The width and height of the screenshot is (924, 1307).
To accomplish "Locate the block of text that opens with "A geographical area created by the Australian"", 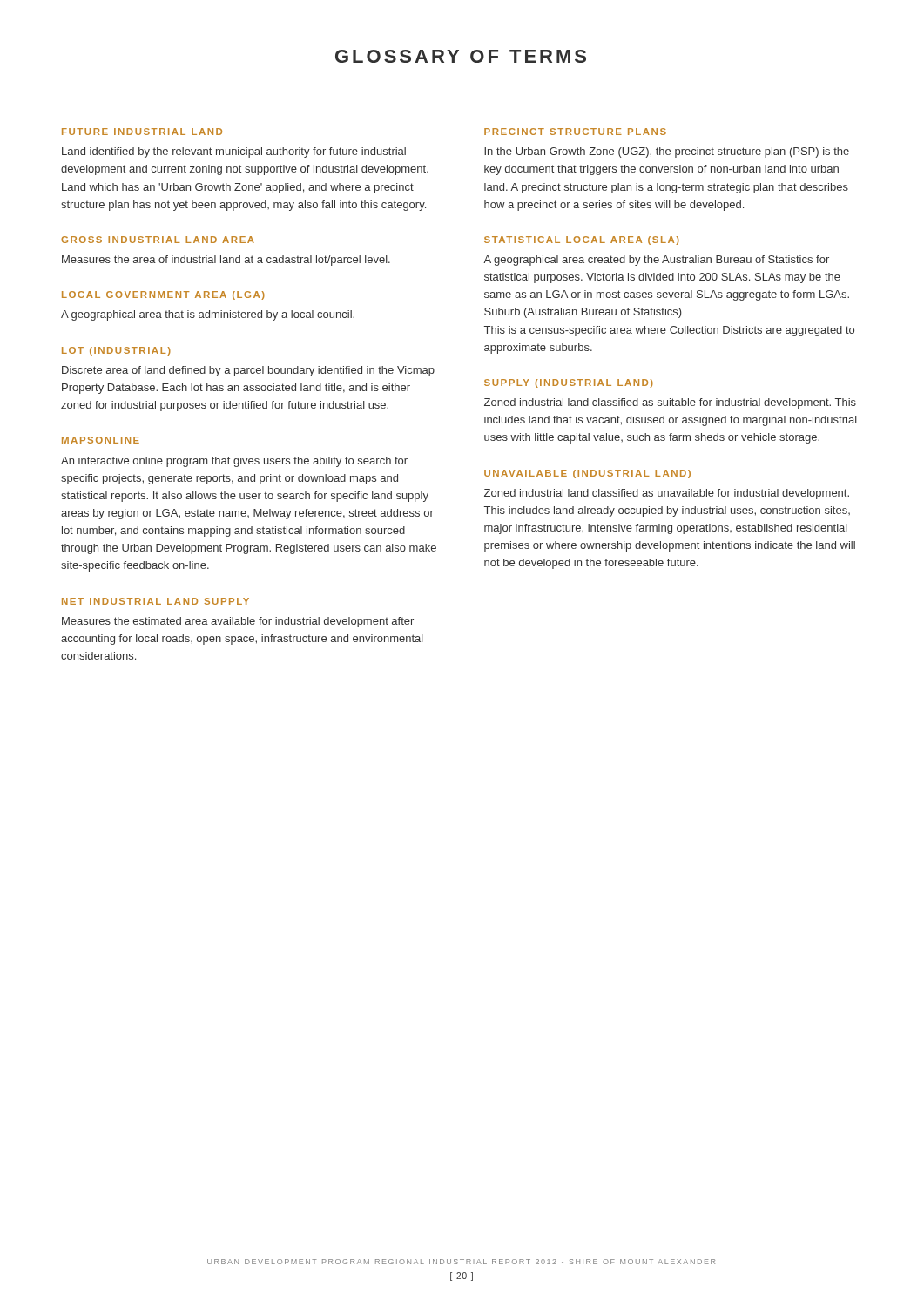I will [669, 303].
